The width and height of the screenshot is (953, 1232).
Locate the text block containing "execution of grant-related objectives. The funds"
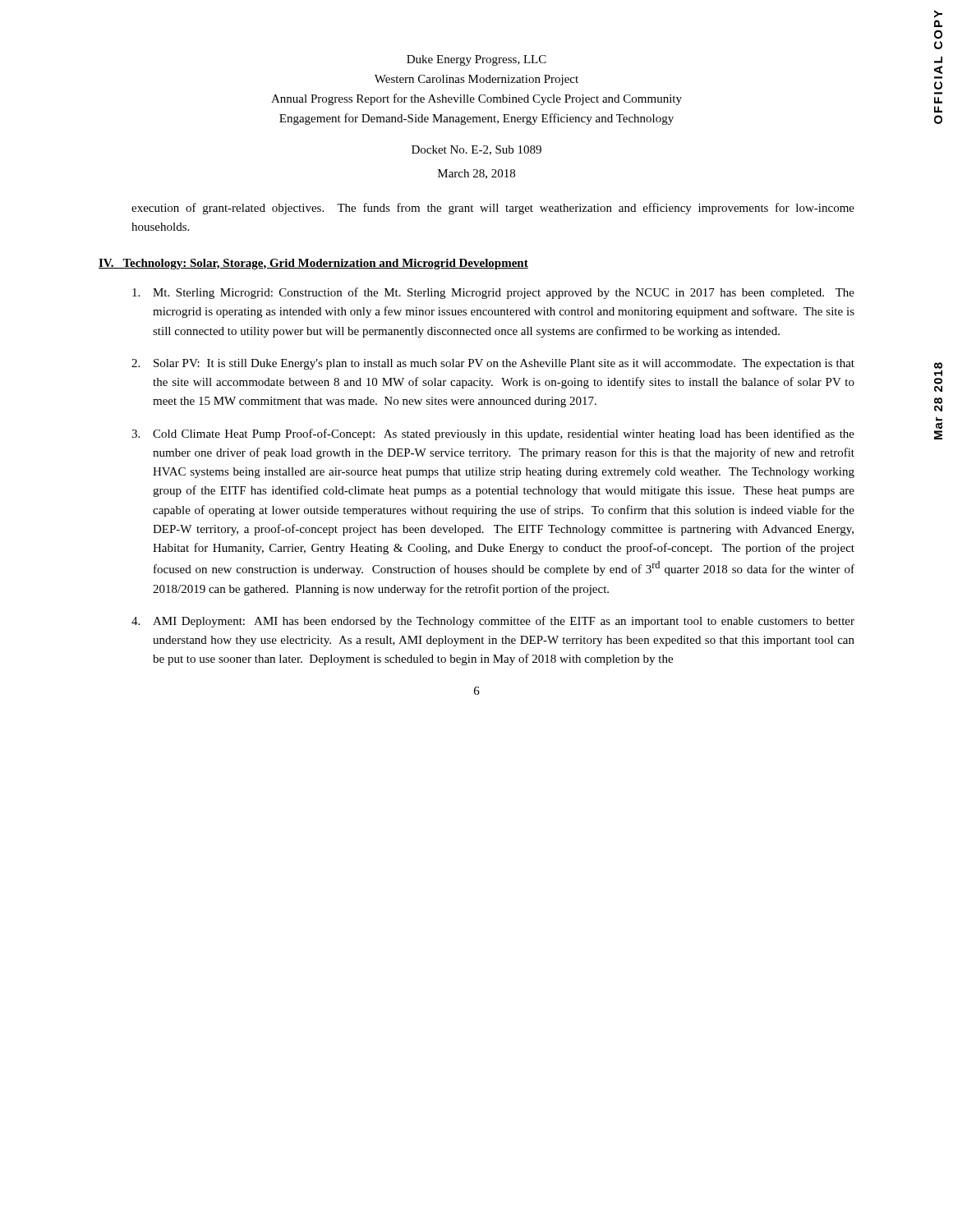pyautogui.click(x=493, y=217)
